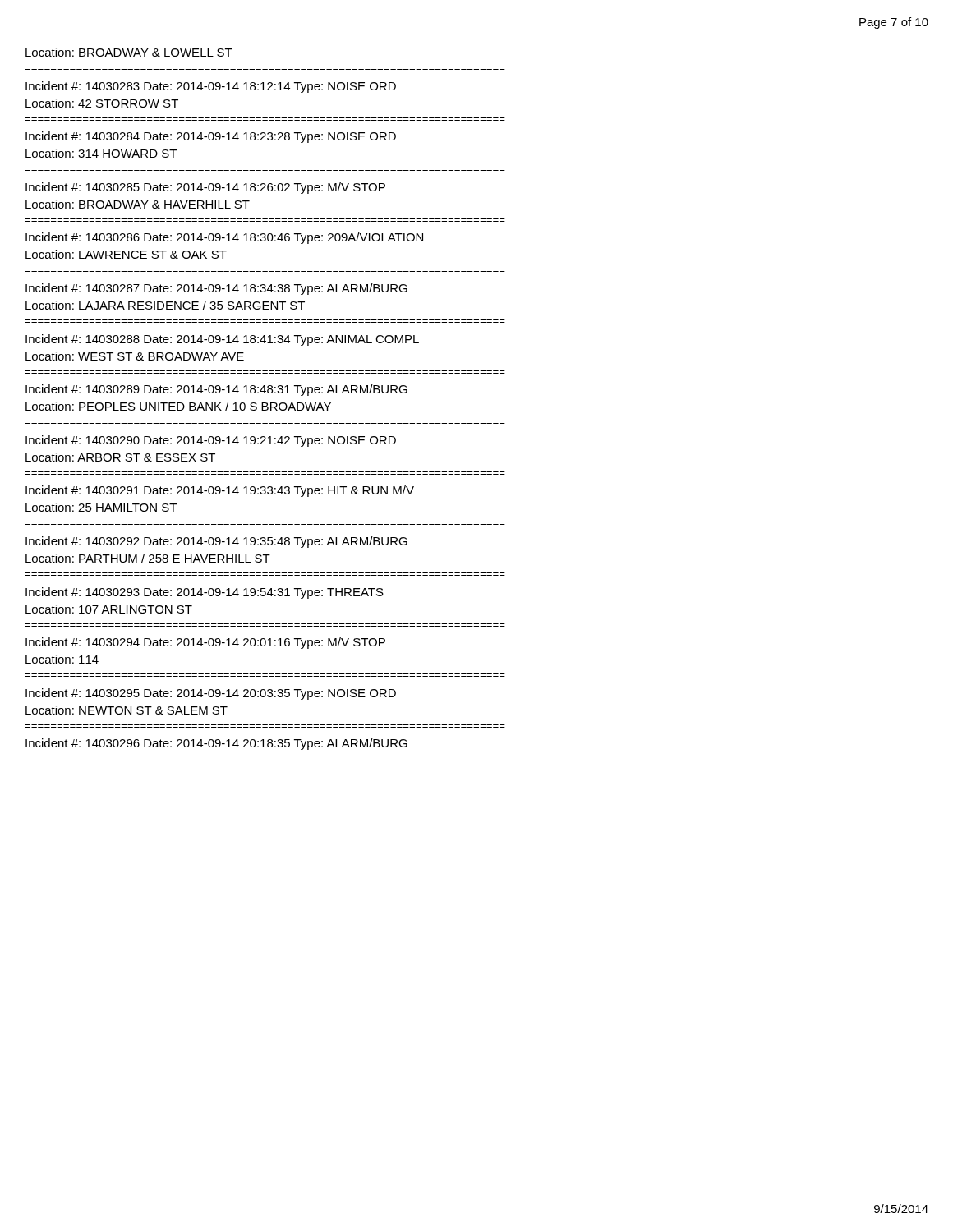Image resolution: width=953 pixels, height=1232 pixels.
Task: Locate the text block containing "Incident #: 14030291 Date: 2014-09-14 19:33:43 Type: HIT"
Action: [220, 491]
